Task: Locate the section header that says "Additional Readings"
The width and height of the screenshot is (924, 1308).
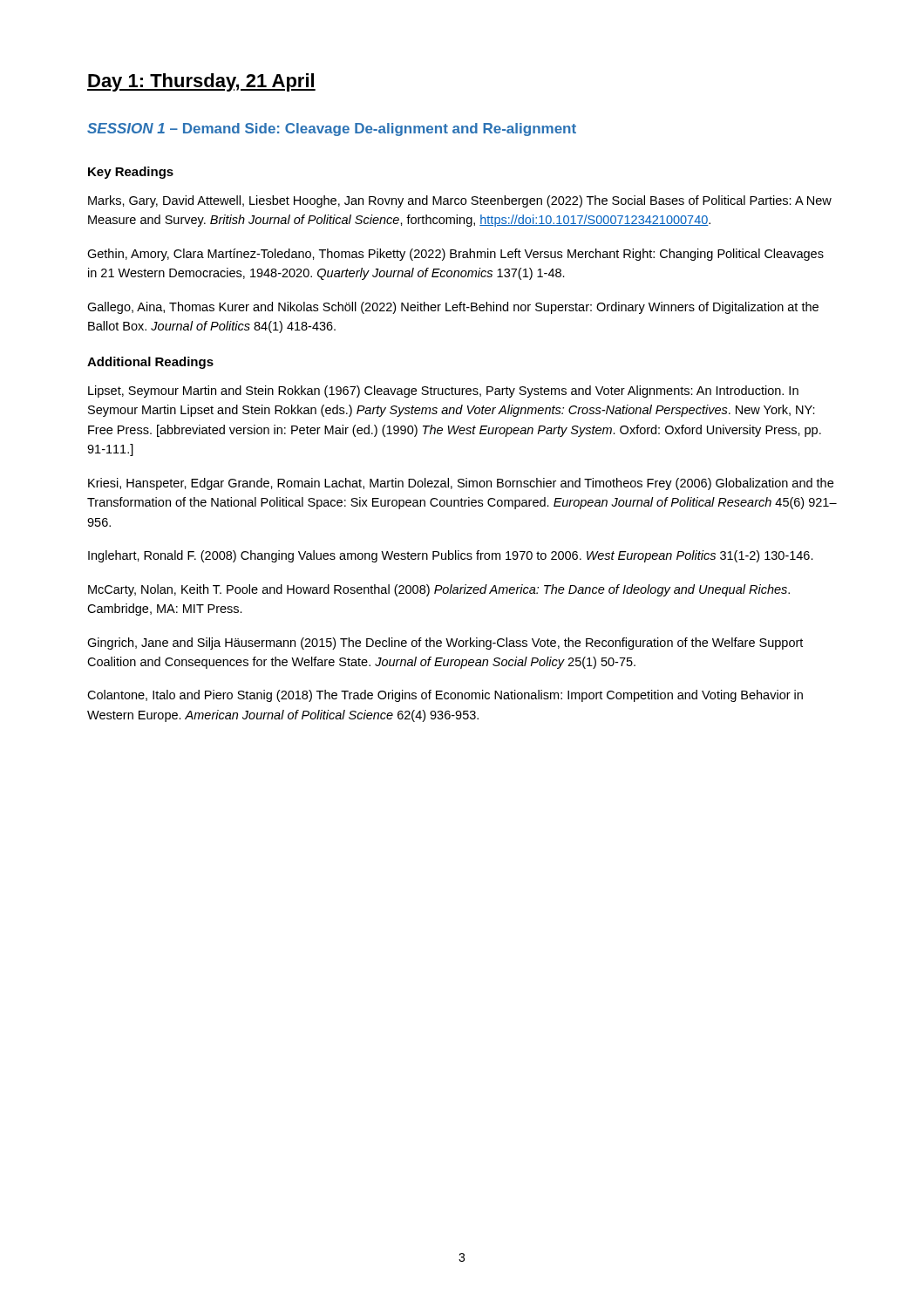Action: (x=150, y=361)
